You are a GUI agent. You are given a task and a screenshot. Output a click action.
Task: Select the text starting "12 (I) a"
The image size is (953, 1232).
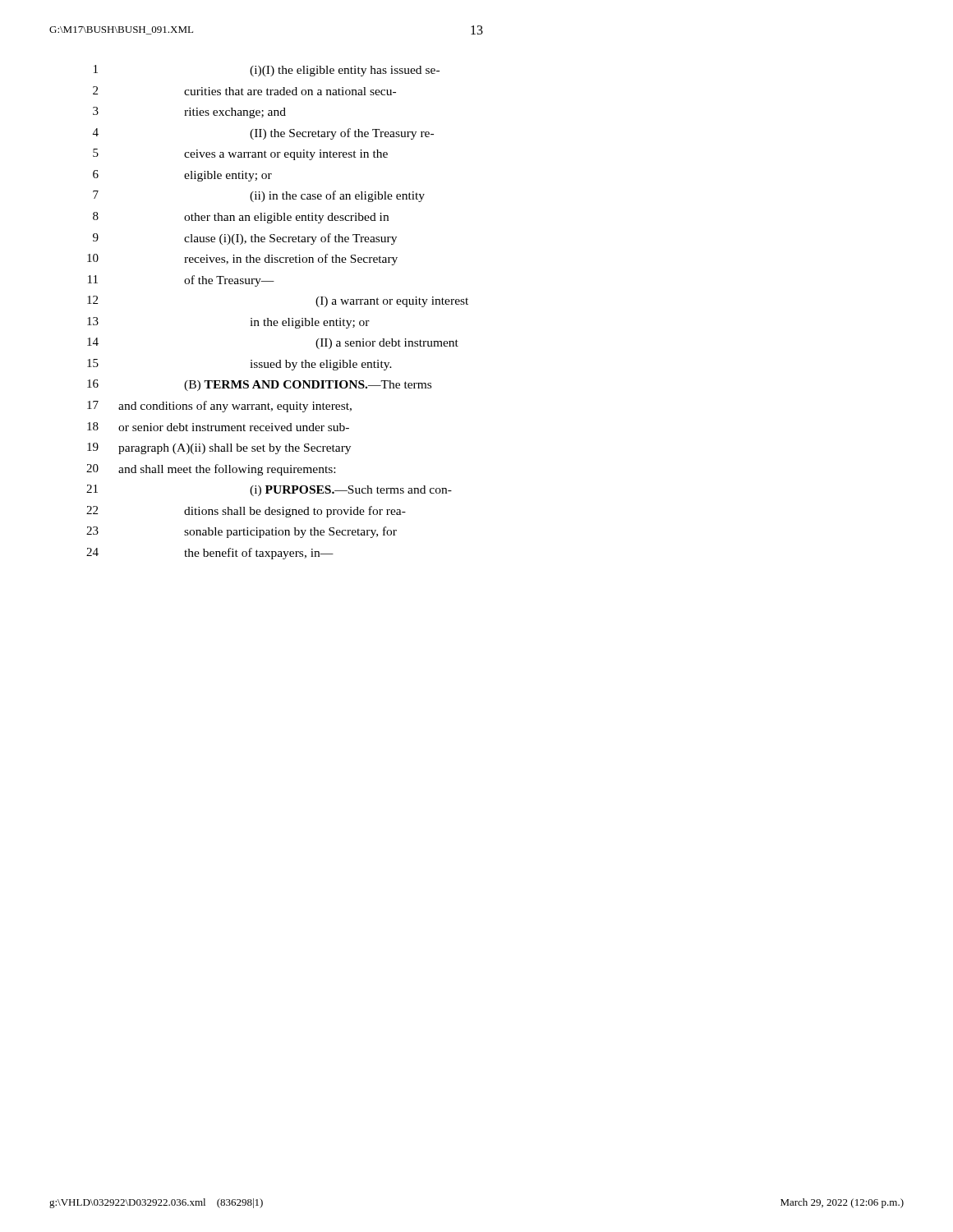476,301
